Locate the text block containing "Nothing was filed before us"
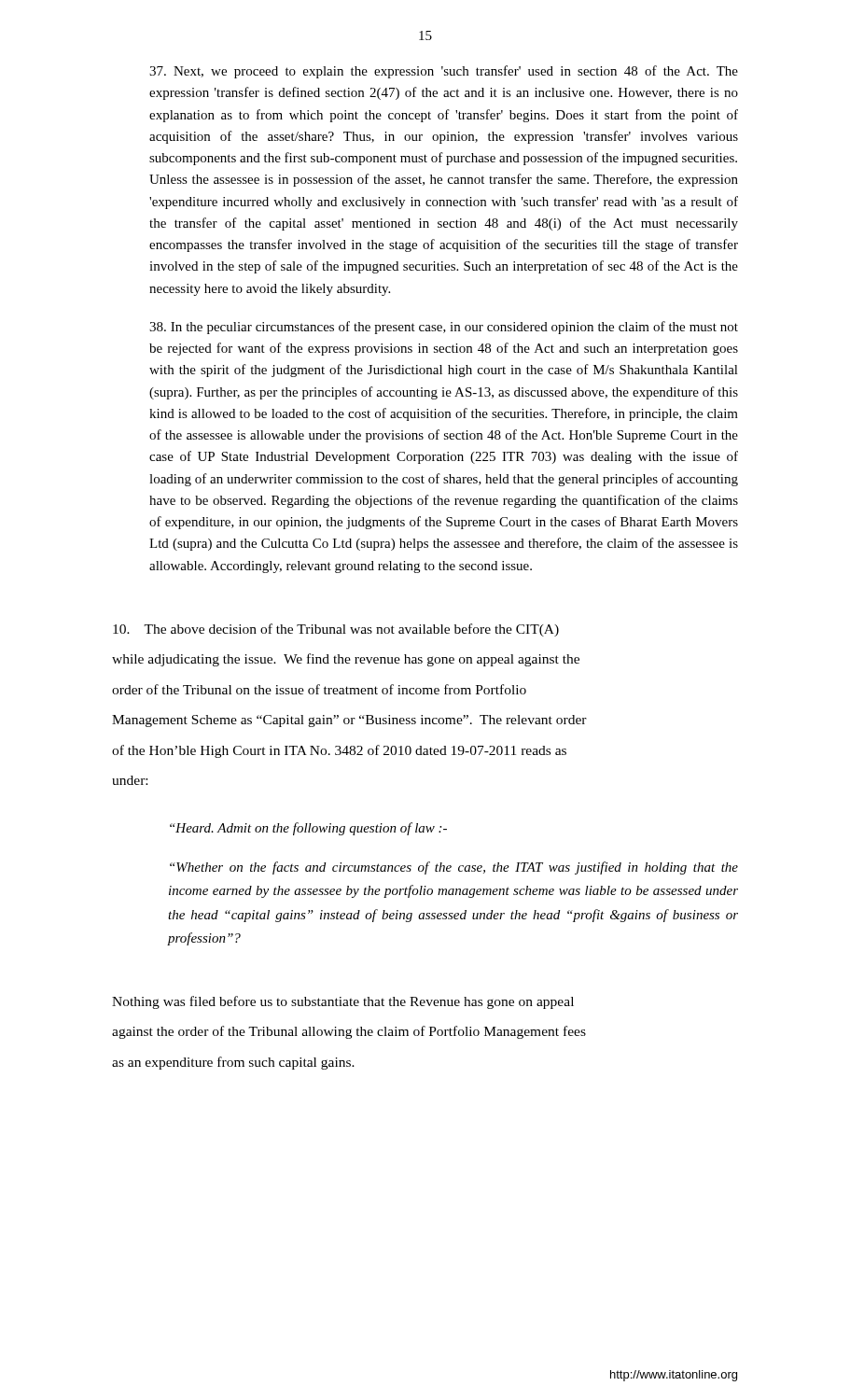The height and width of the screenshot is (1400, 850). [343, 1001]
